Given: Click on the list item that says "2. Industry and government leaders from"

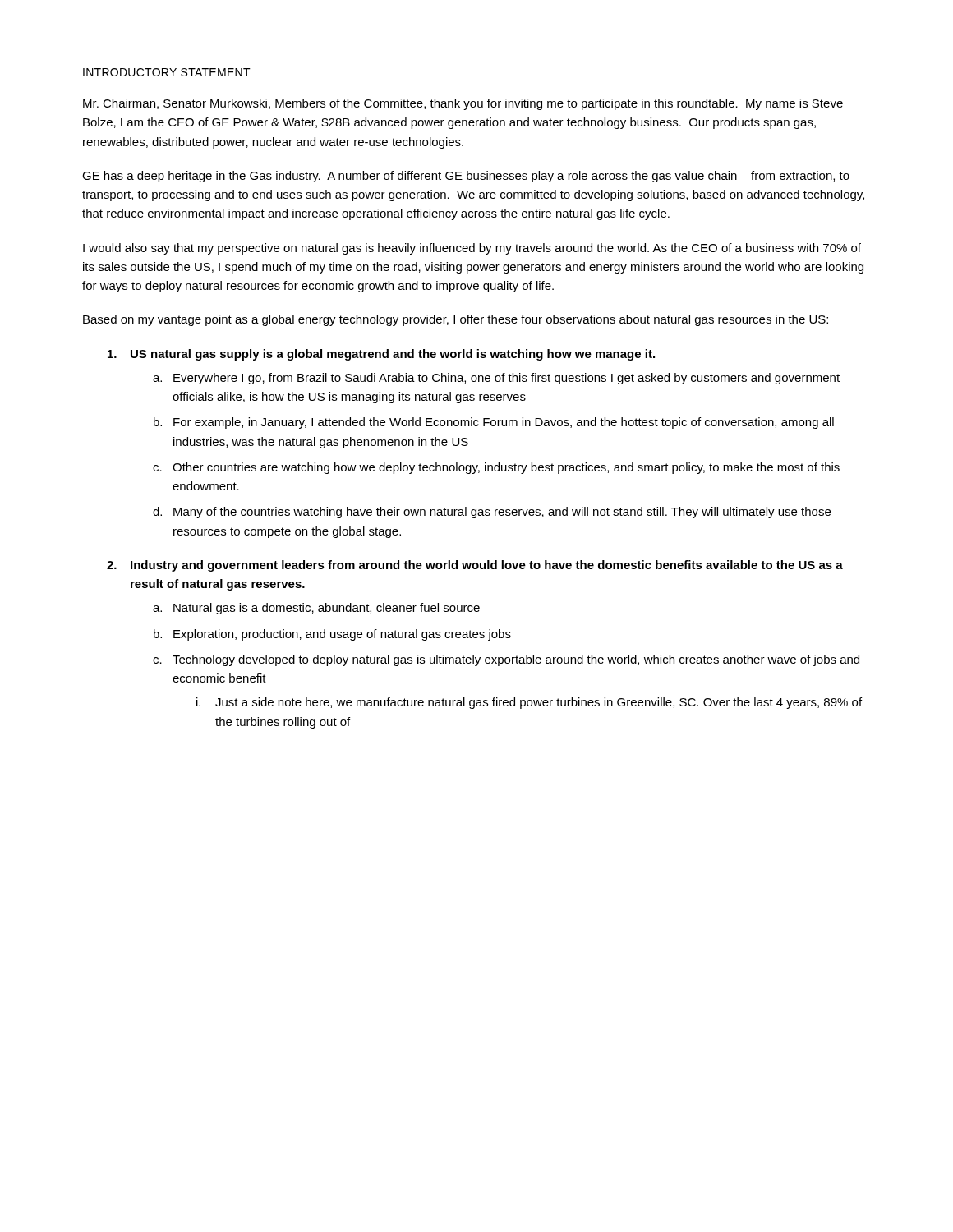Looking at the screenshot, I should tap(489, 649).
